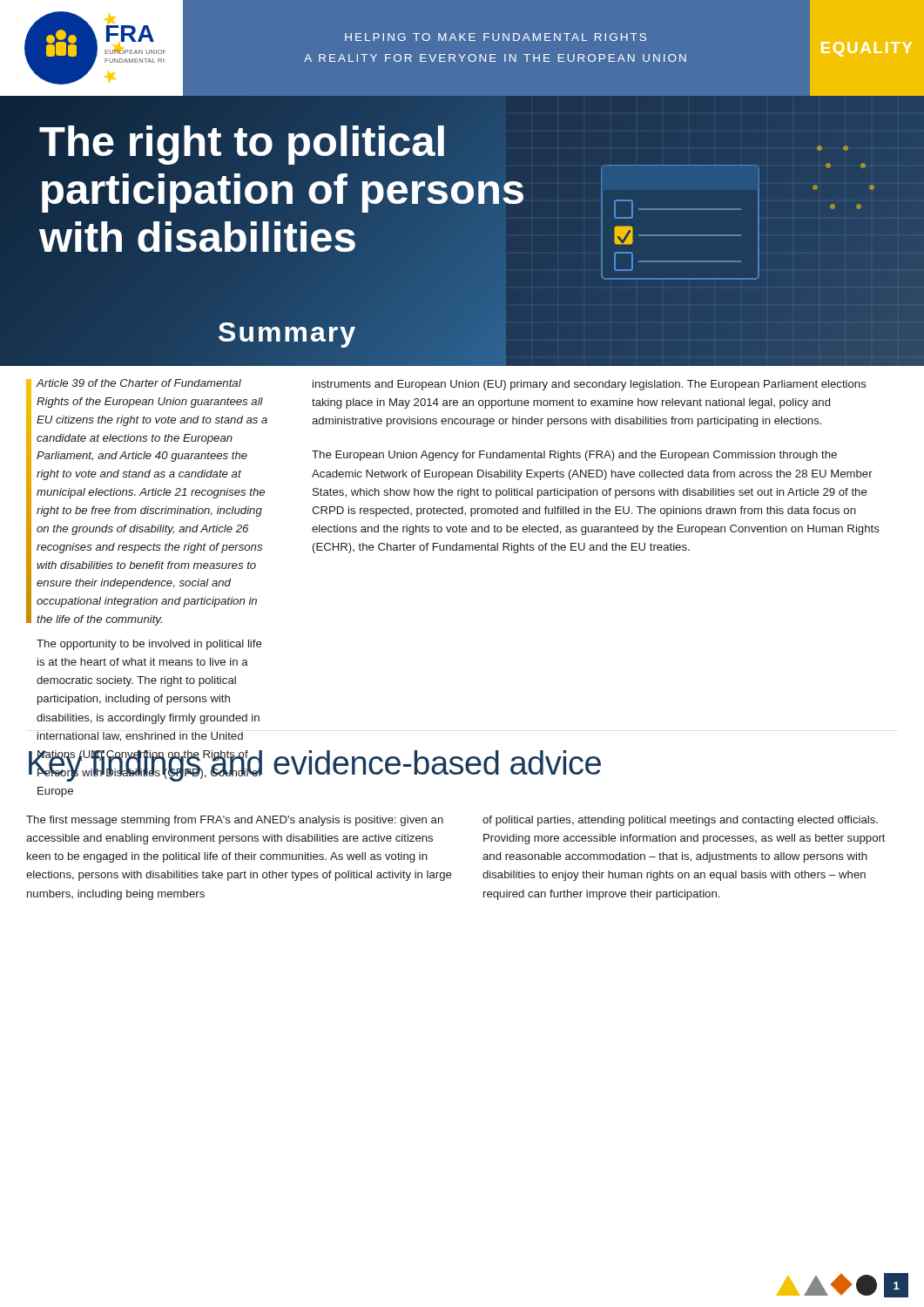Locate the passage starting "instruments and European"

600,465
